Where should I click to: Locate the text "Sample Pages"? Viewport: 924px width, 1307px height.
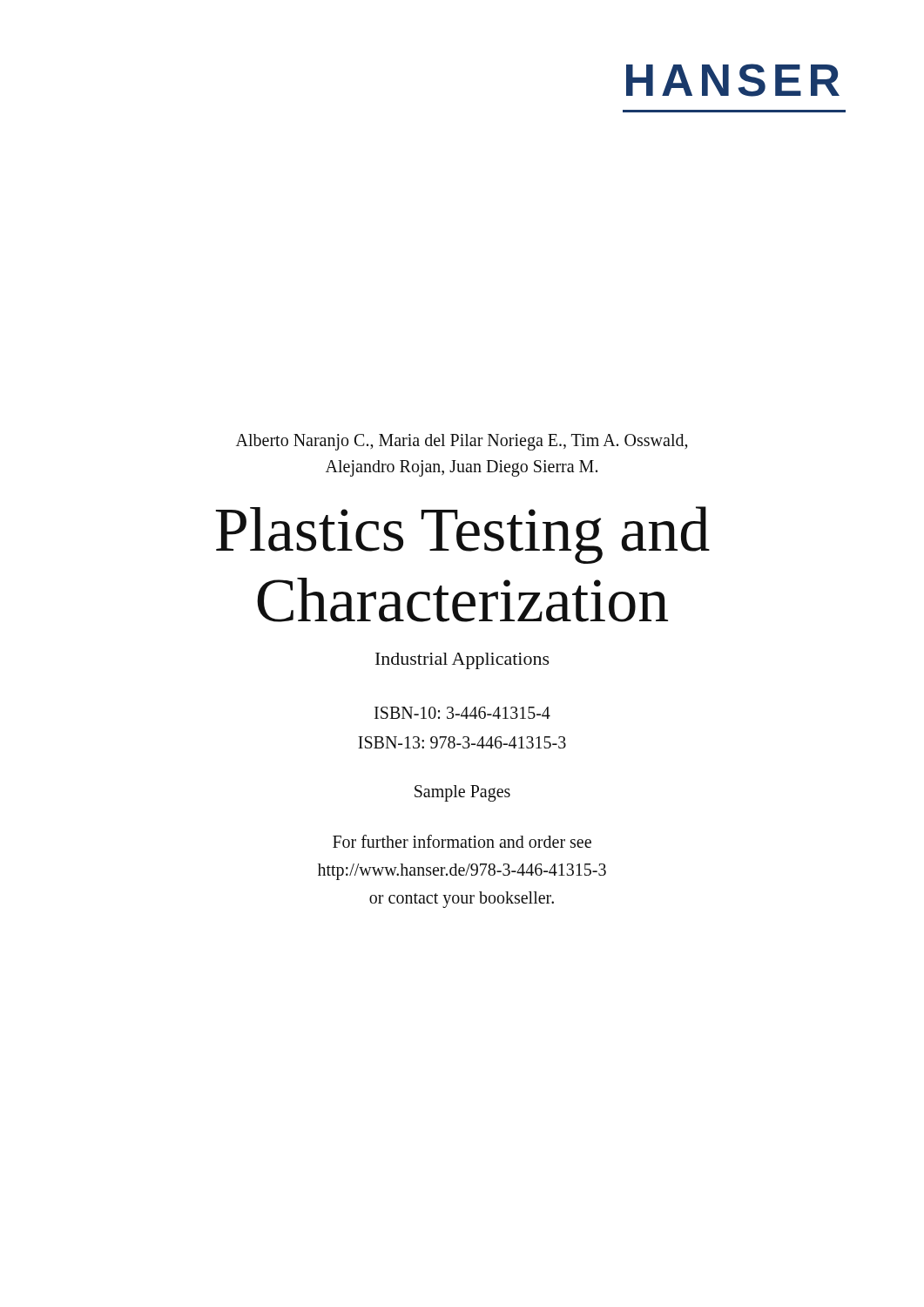(x=462, y=791)
